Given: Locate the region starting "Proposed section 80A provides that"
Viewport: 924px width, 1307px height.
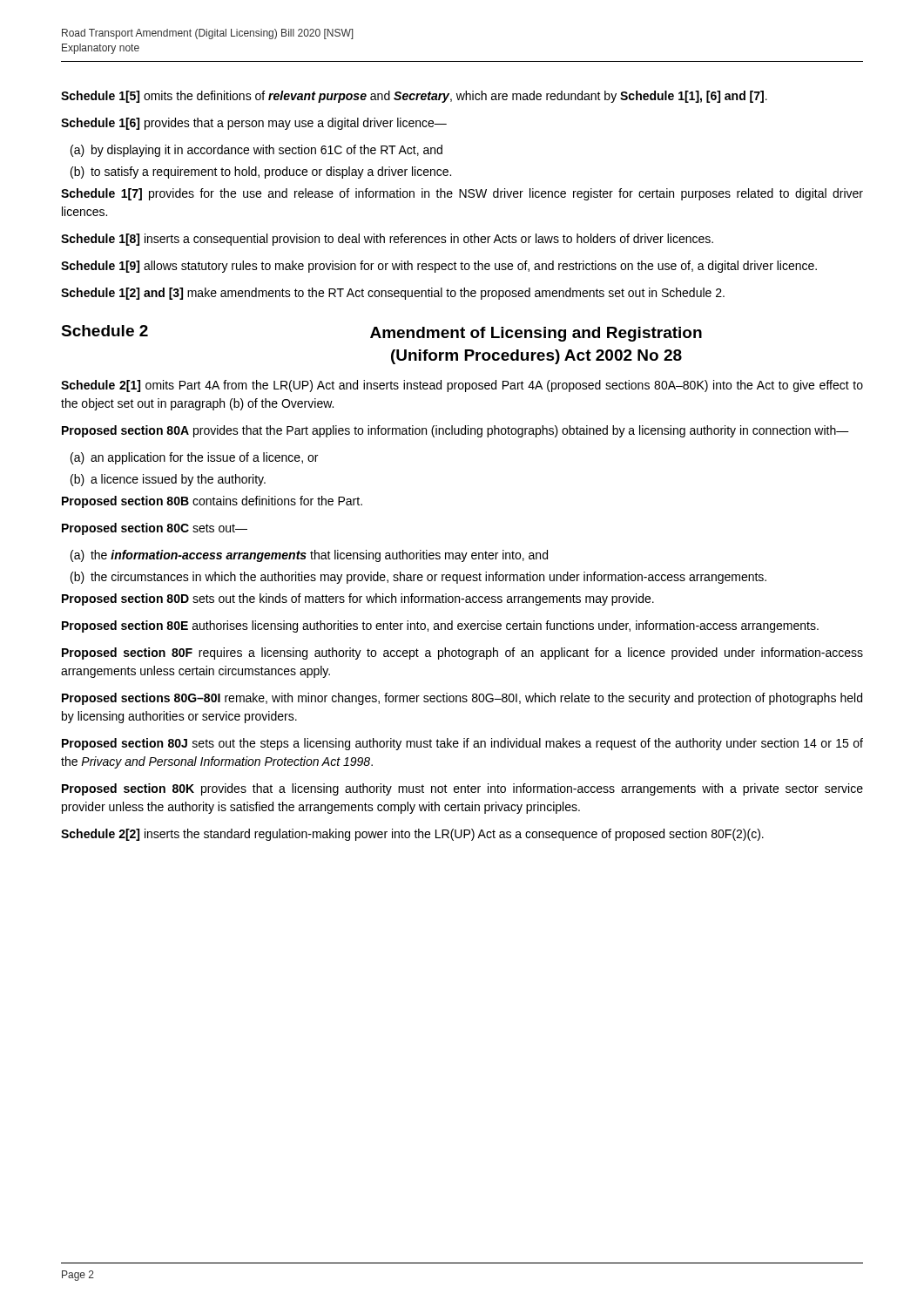Looking at the screenshot, I should tap(455, 431).
